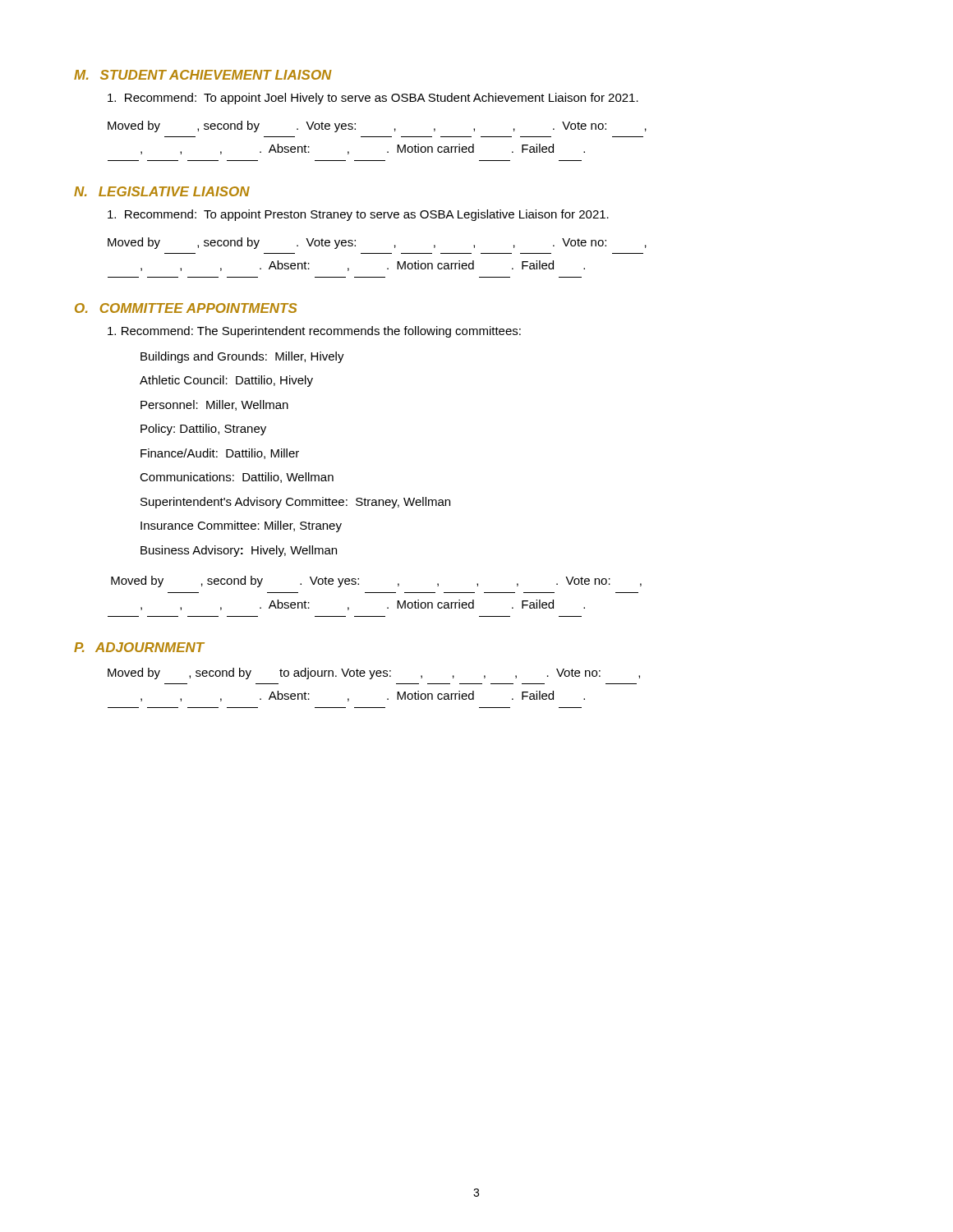Screen dimensions: 1232x953
Task: Click where it says "Insurance Committee: Miller, Straney"
Action: click(x=241, y=525)
